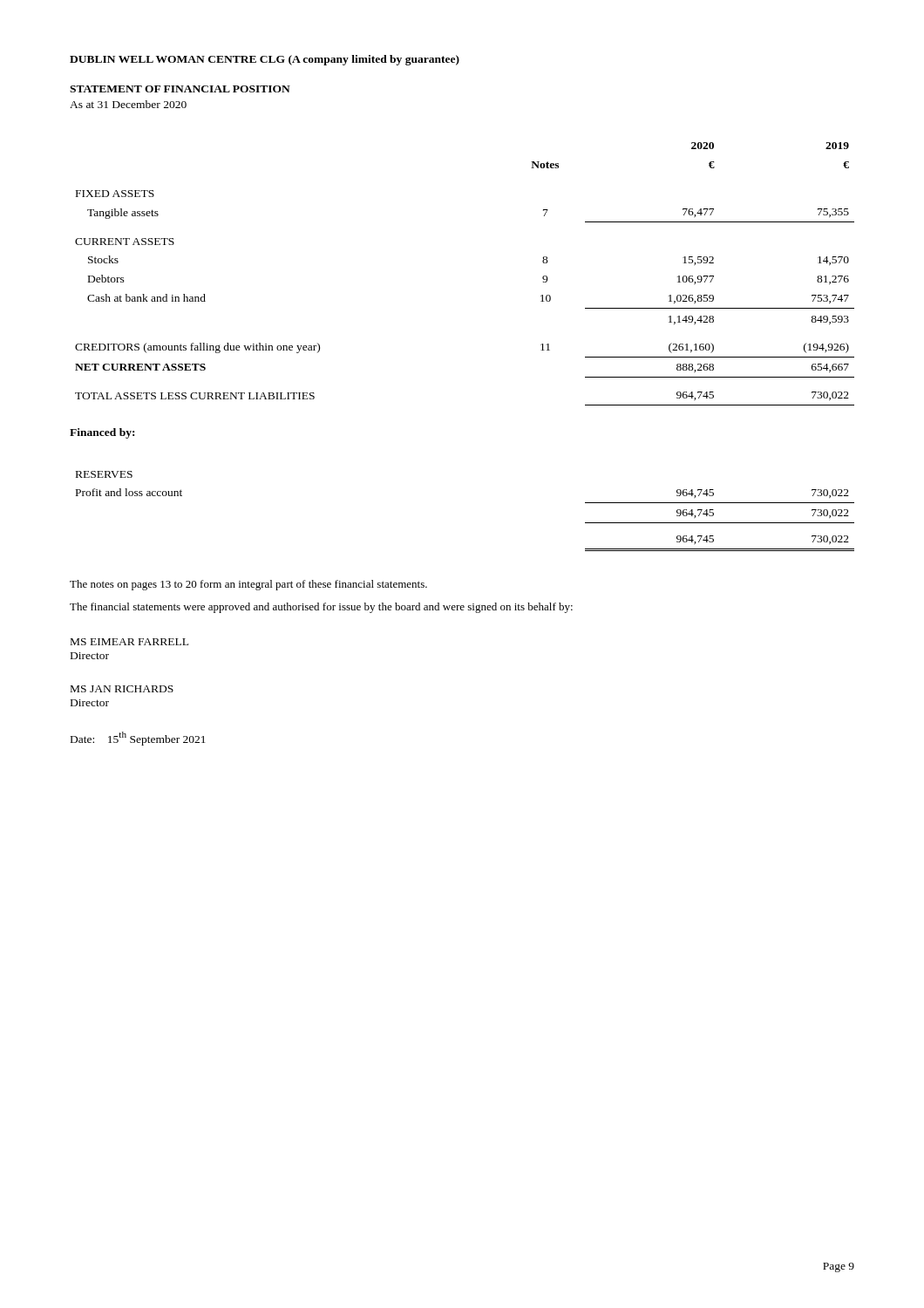Select the text block containing "The notes on pages 13"

pyautogui.click(x=462, y=596)
